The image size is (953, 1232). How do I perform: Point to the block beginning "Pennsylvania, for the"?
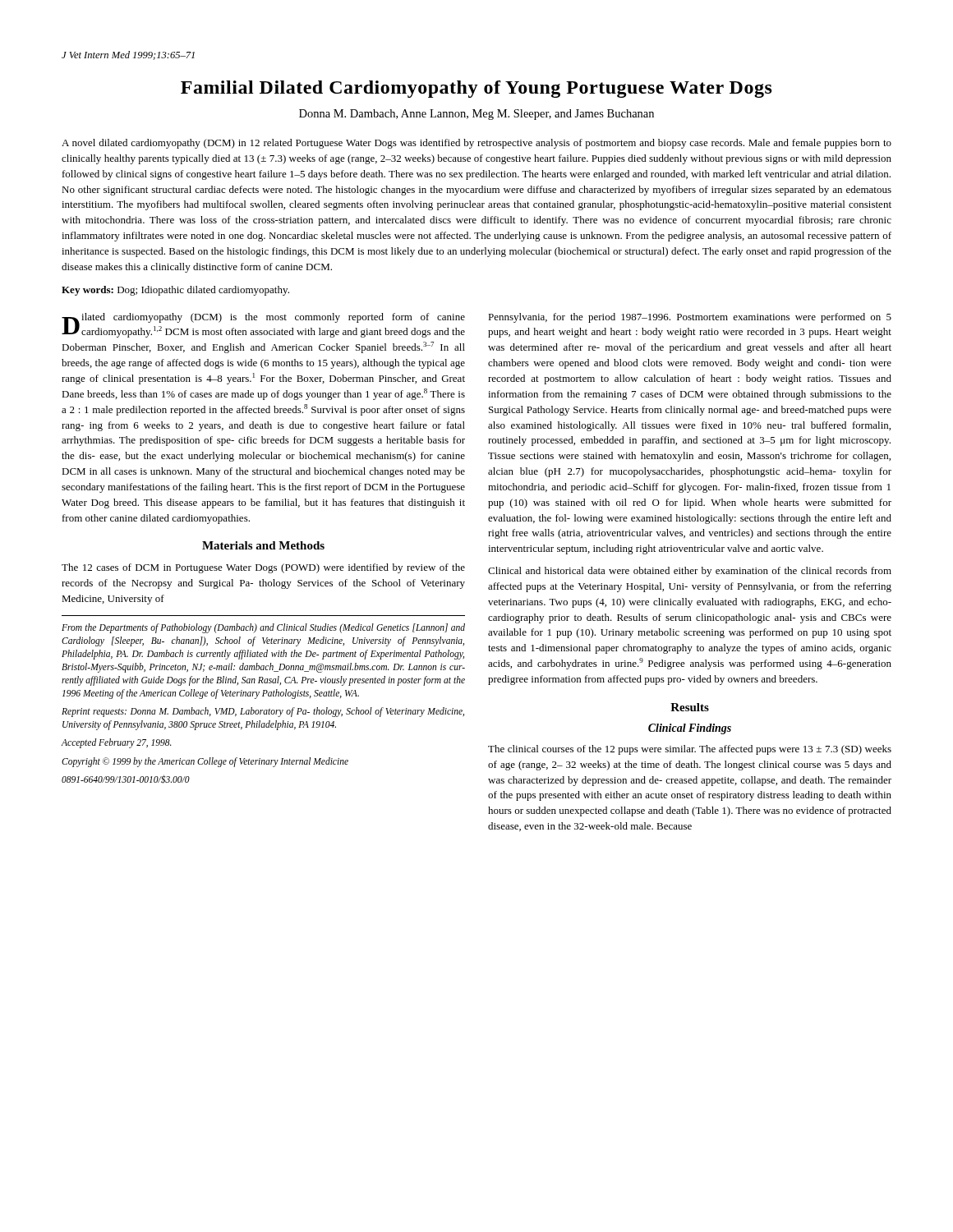click(x=690, y=432)
